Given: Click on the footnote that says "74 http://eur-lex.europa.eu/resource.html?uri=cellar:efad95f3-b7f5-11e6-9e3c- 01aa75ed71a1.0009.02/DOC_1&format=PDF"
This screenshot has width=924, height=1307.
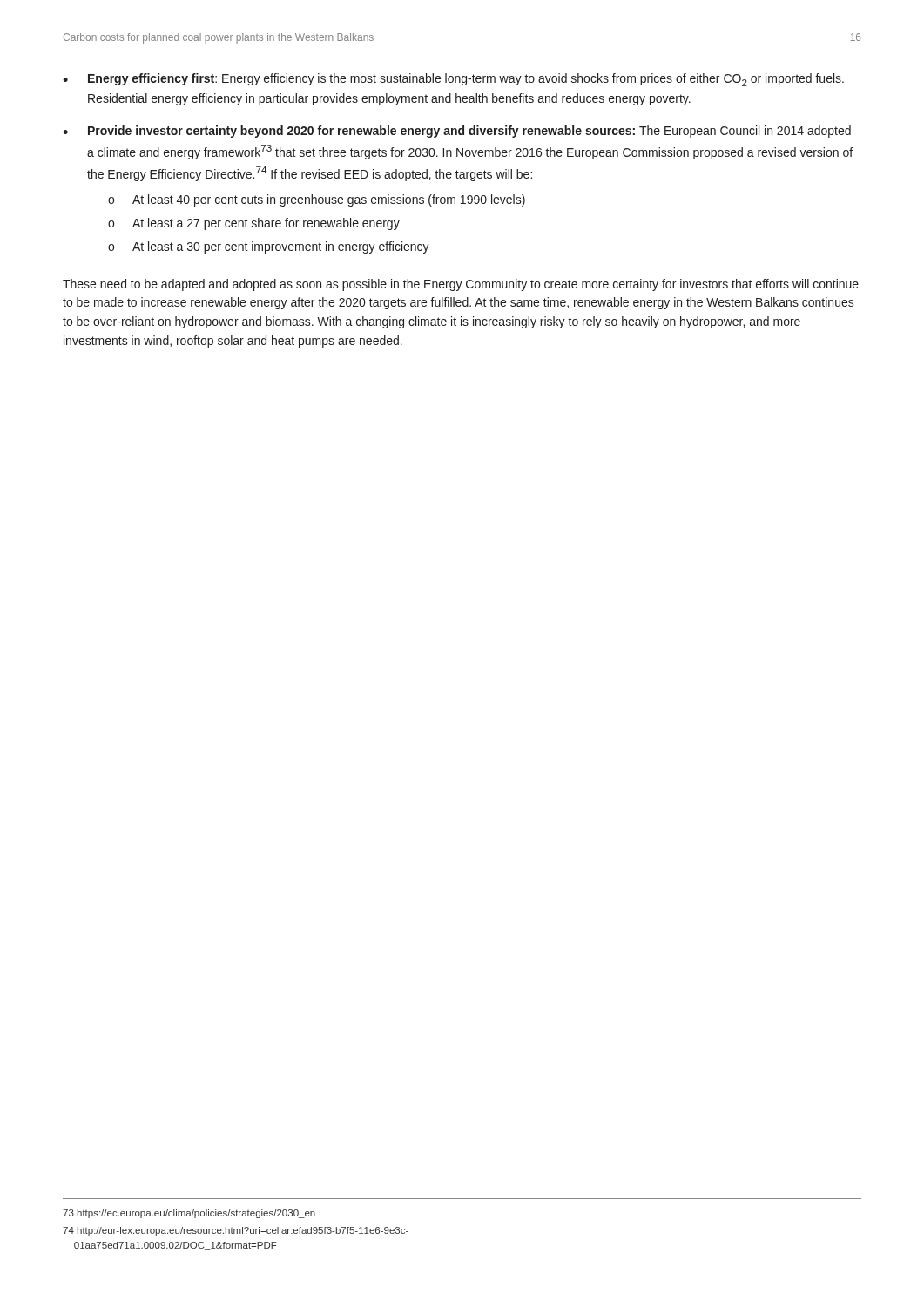Looking at the screenshot, I should pyautogui.click(x=236, y=1237).
